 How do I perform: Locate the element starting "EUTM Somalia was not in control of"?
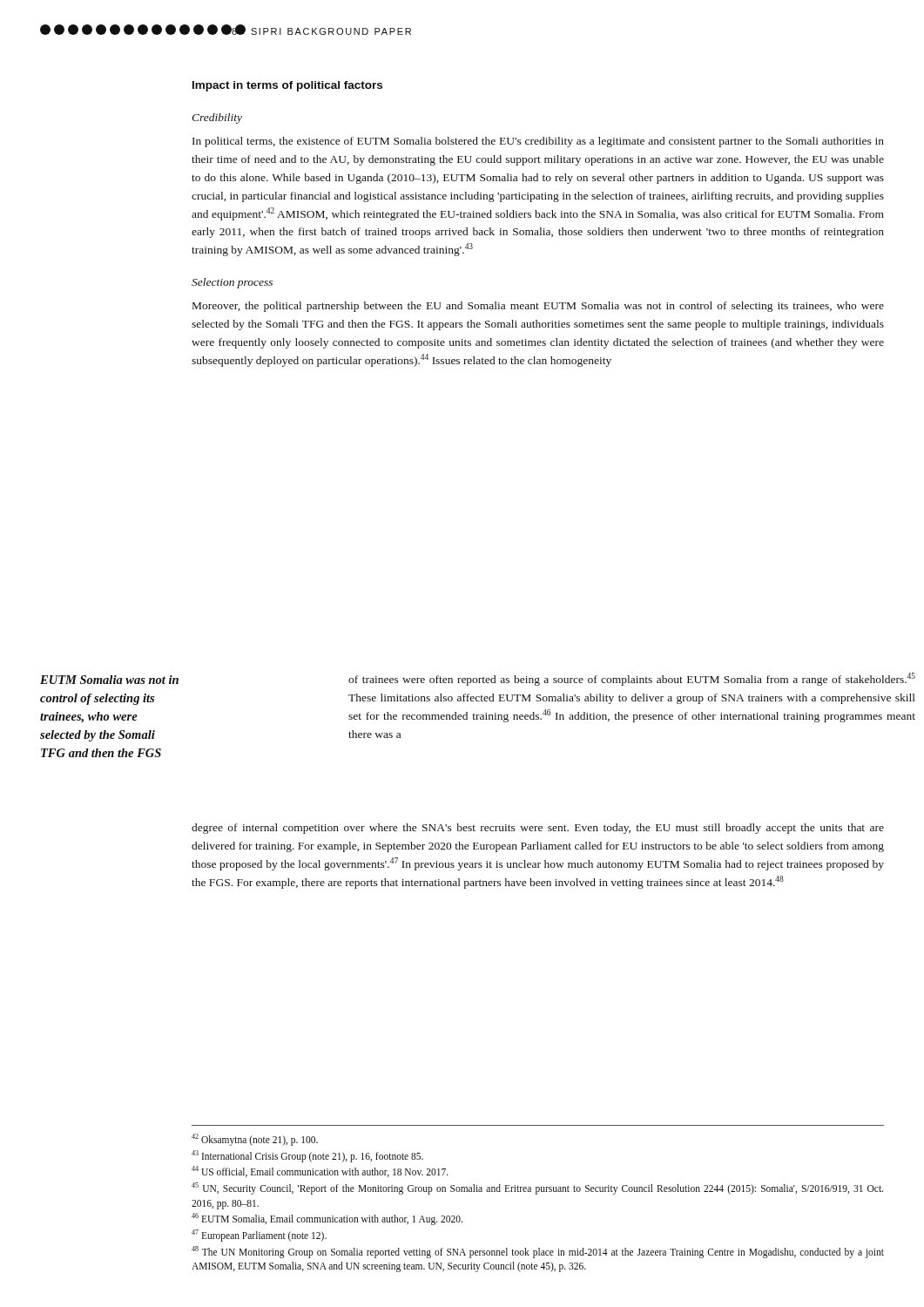pyautogui.click(x=110, y=716)
